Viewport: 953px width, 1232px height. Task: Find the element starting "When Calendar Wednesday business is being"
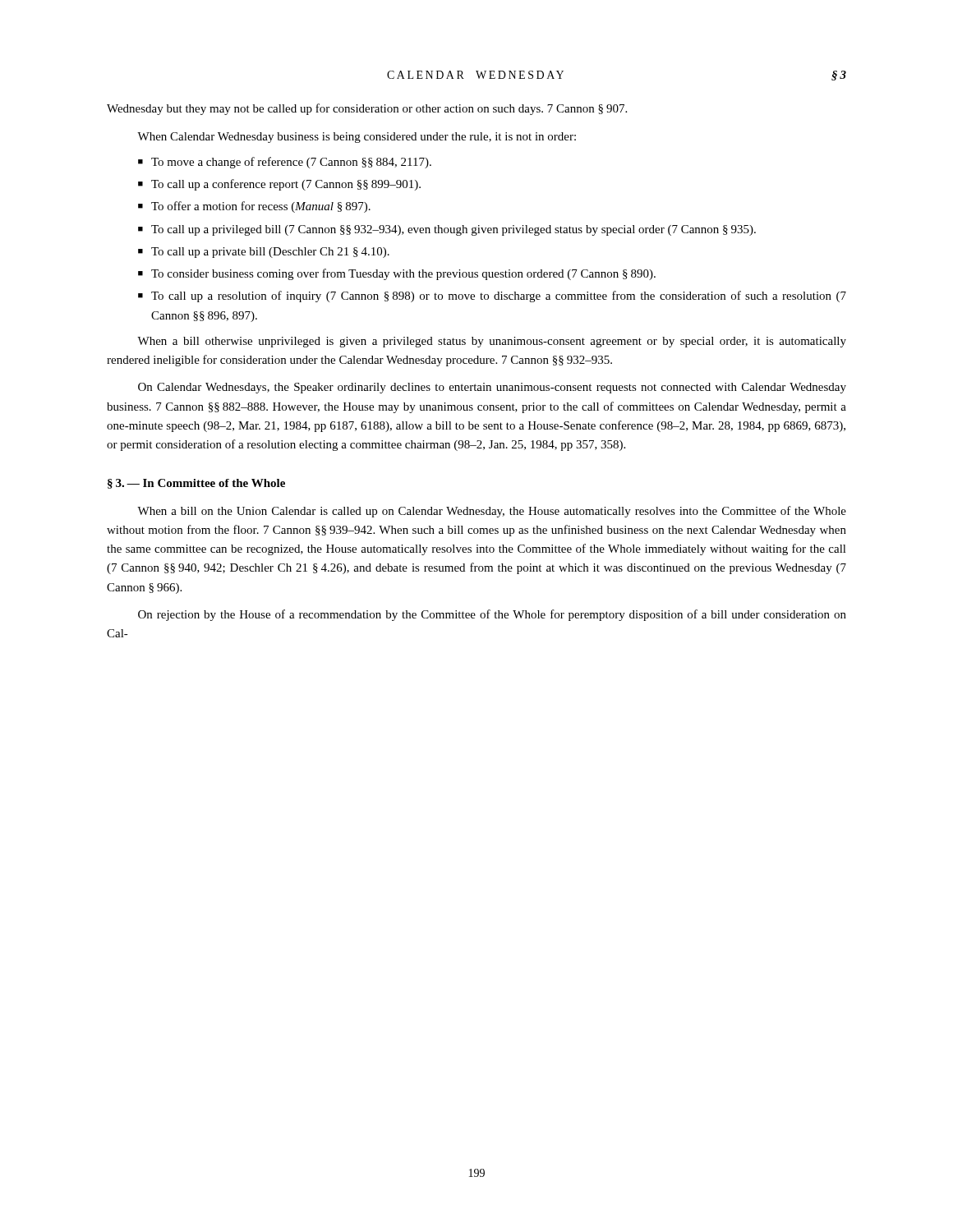coord(357,136)
